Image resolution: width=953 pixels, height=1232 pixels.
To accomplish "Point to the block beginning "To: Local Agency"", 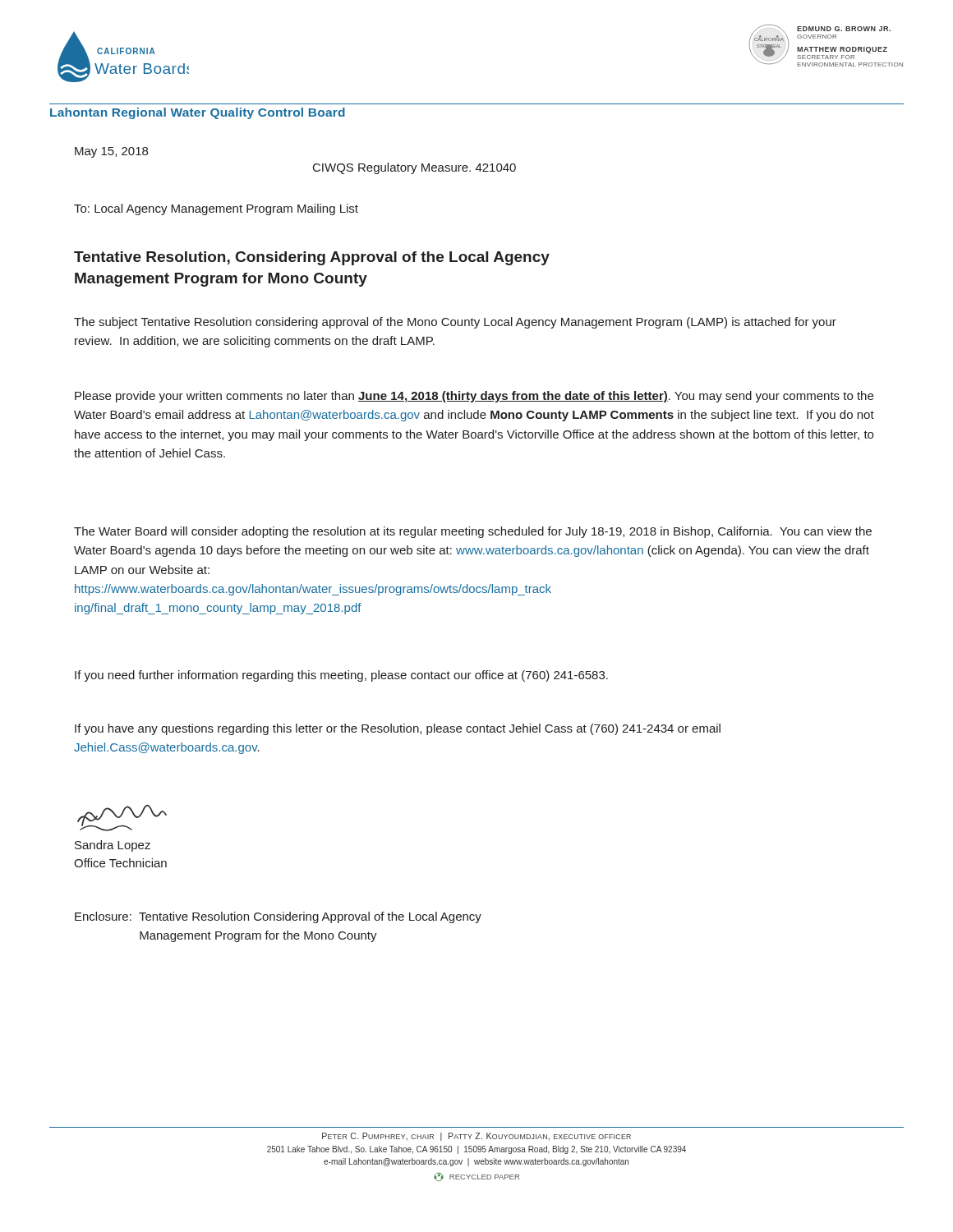I will 216,208.
